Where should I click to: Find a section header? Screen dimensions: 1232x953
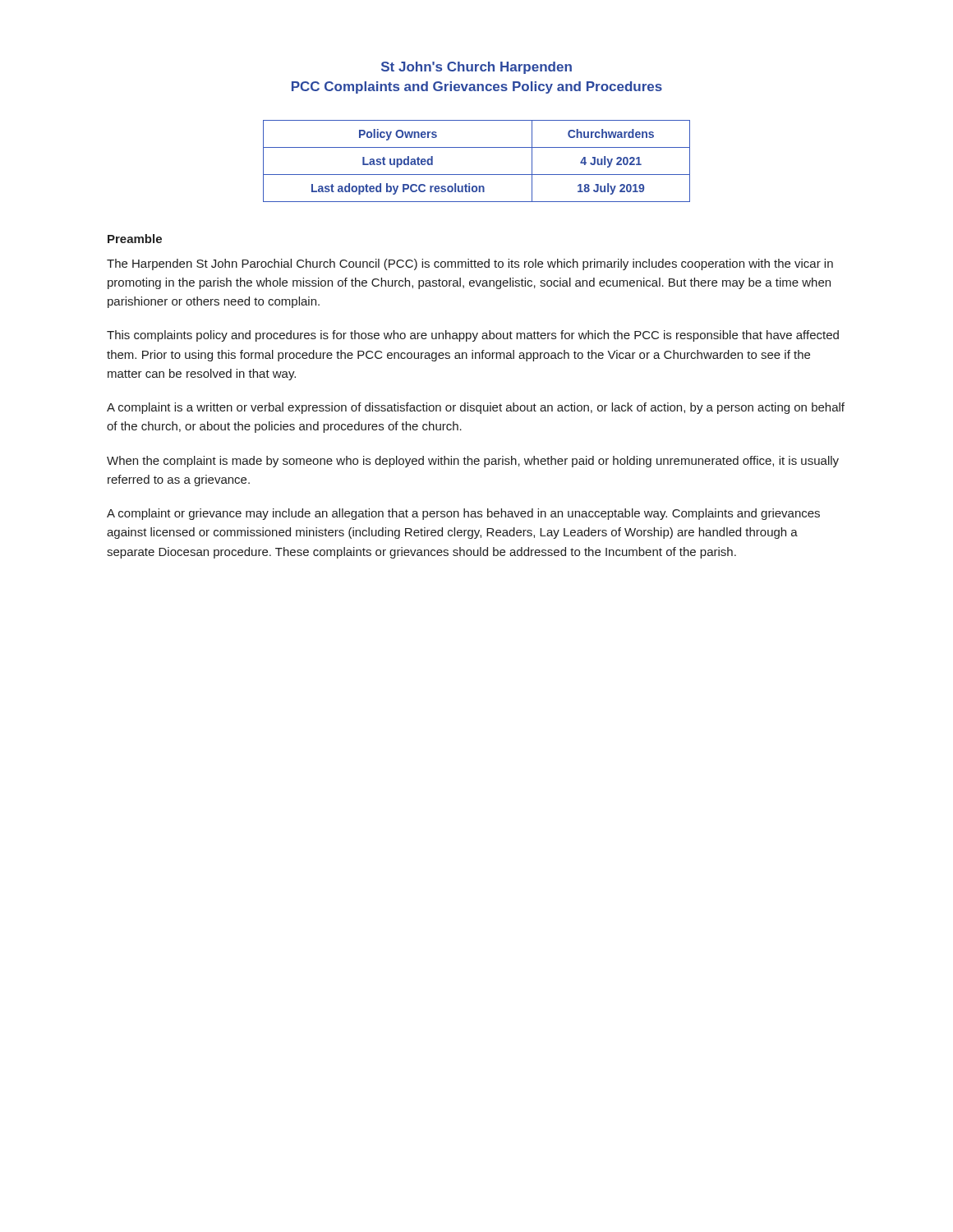[135, 238]
